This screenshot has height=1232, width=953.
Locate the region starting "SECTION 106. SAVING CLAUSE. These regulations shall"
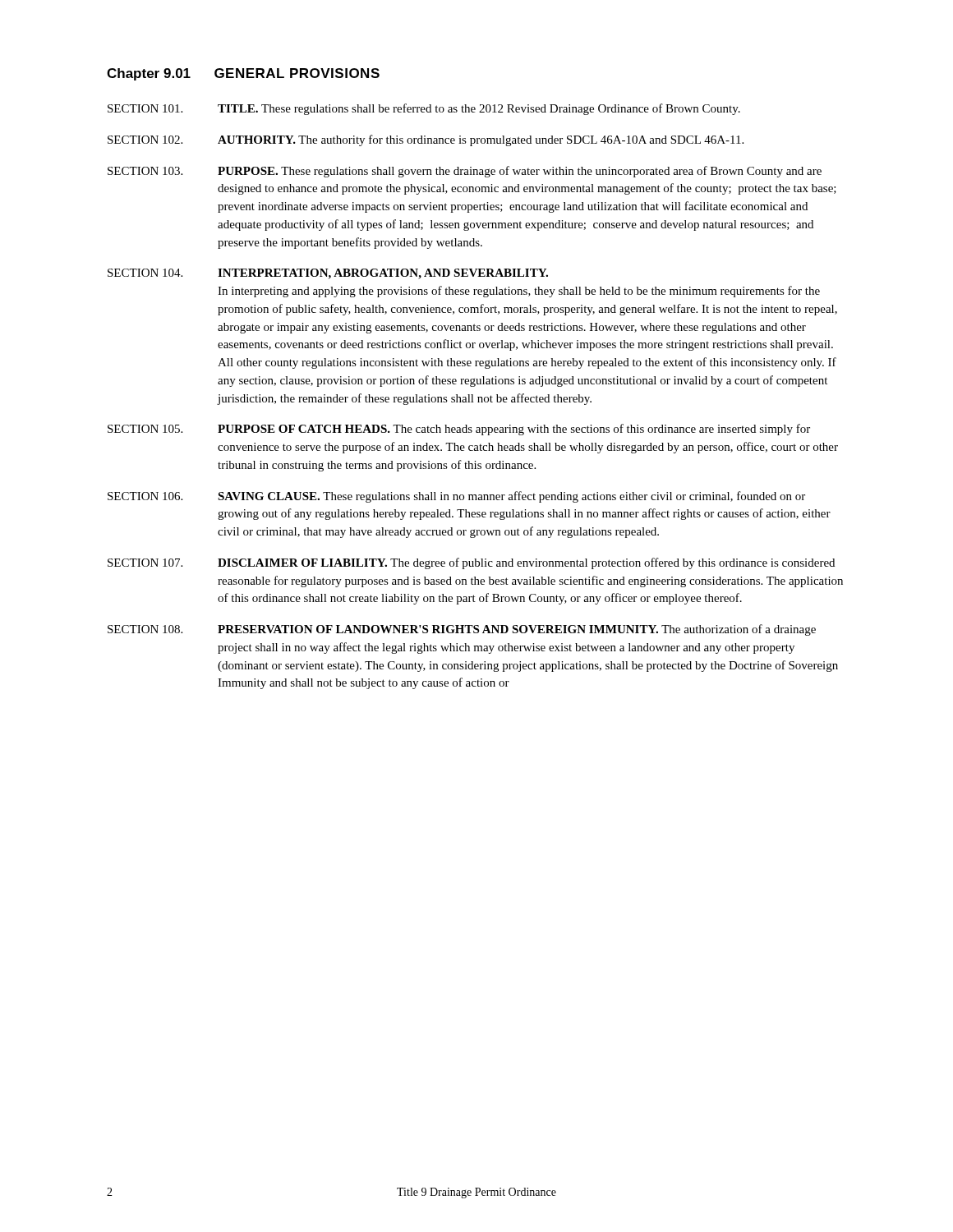point(476,514)
